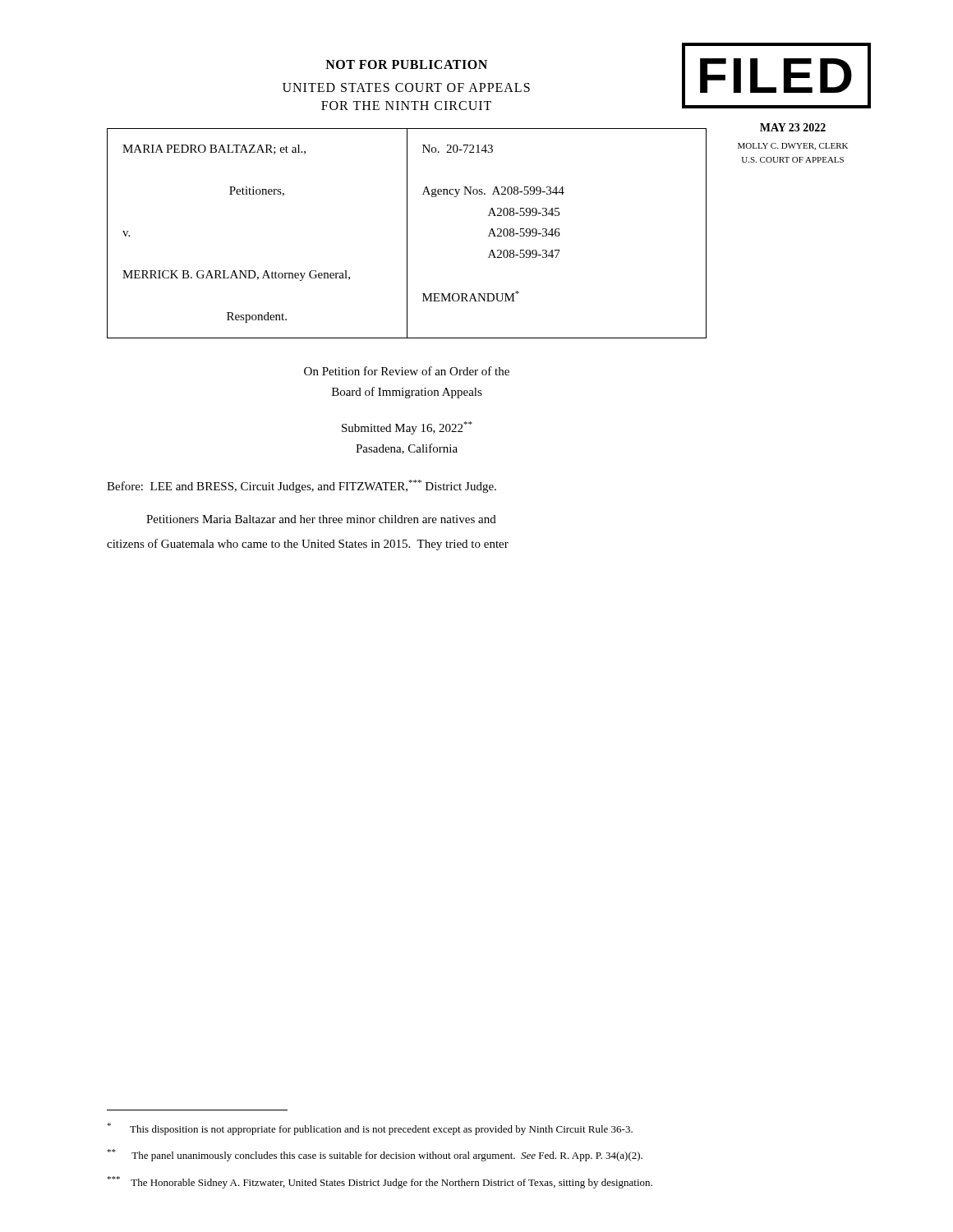Click on the block starting "The panel unanimously"
This screenshot has width=953, height=1232.
[x=375, y=1154]
